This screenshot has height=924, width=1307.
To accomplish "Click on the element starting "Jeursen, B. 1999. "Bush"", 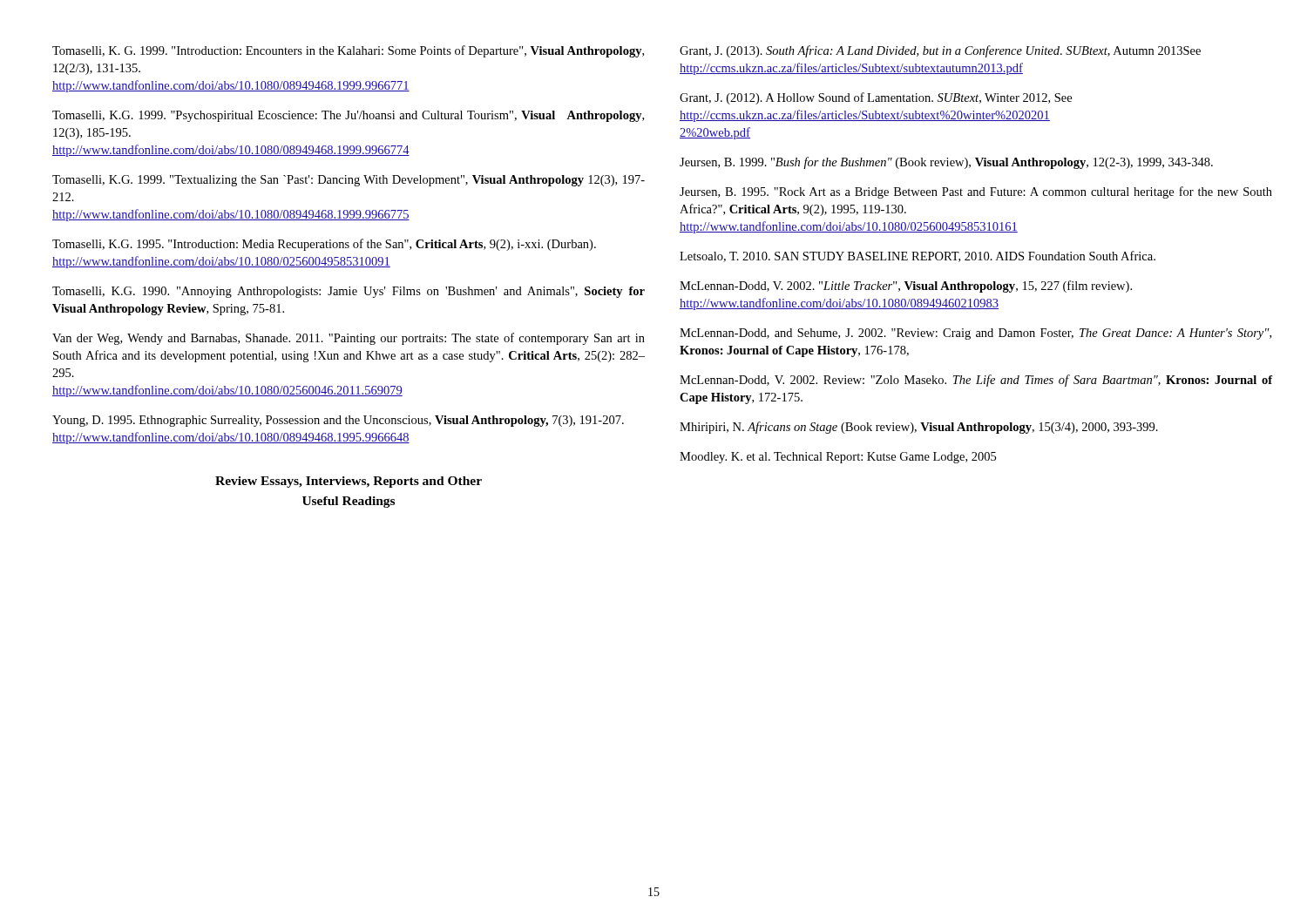I will point(947,162).
